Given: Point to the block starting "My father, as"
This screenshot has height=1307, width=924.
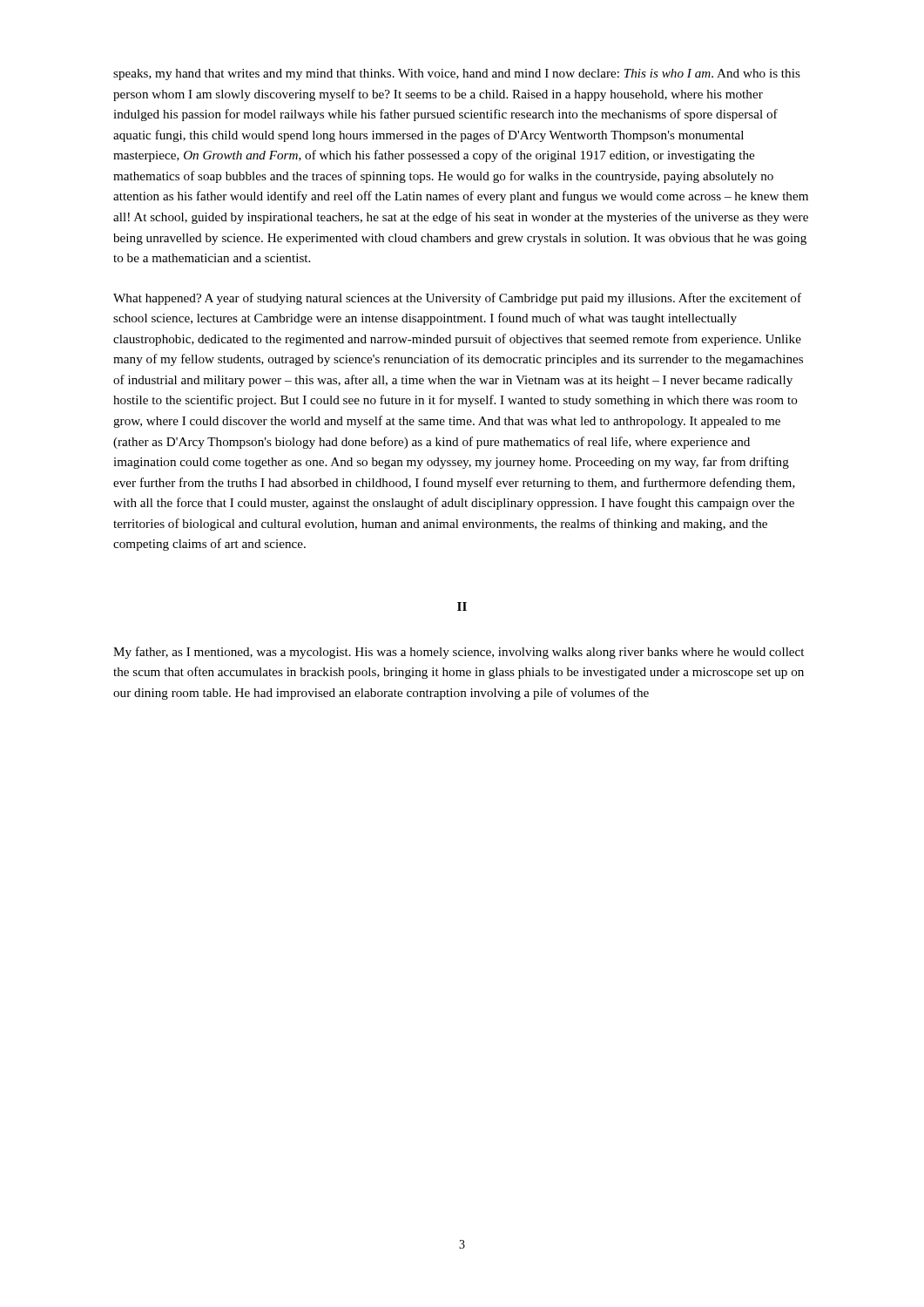Looking at the screenshot, I should [x=459, y=671].
